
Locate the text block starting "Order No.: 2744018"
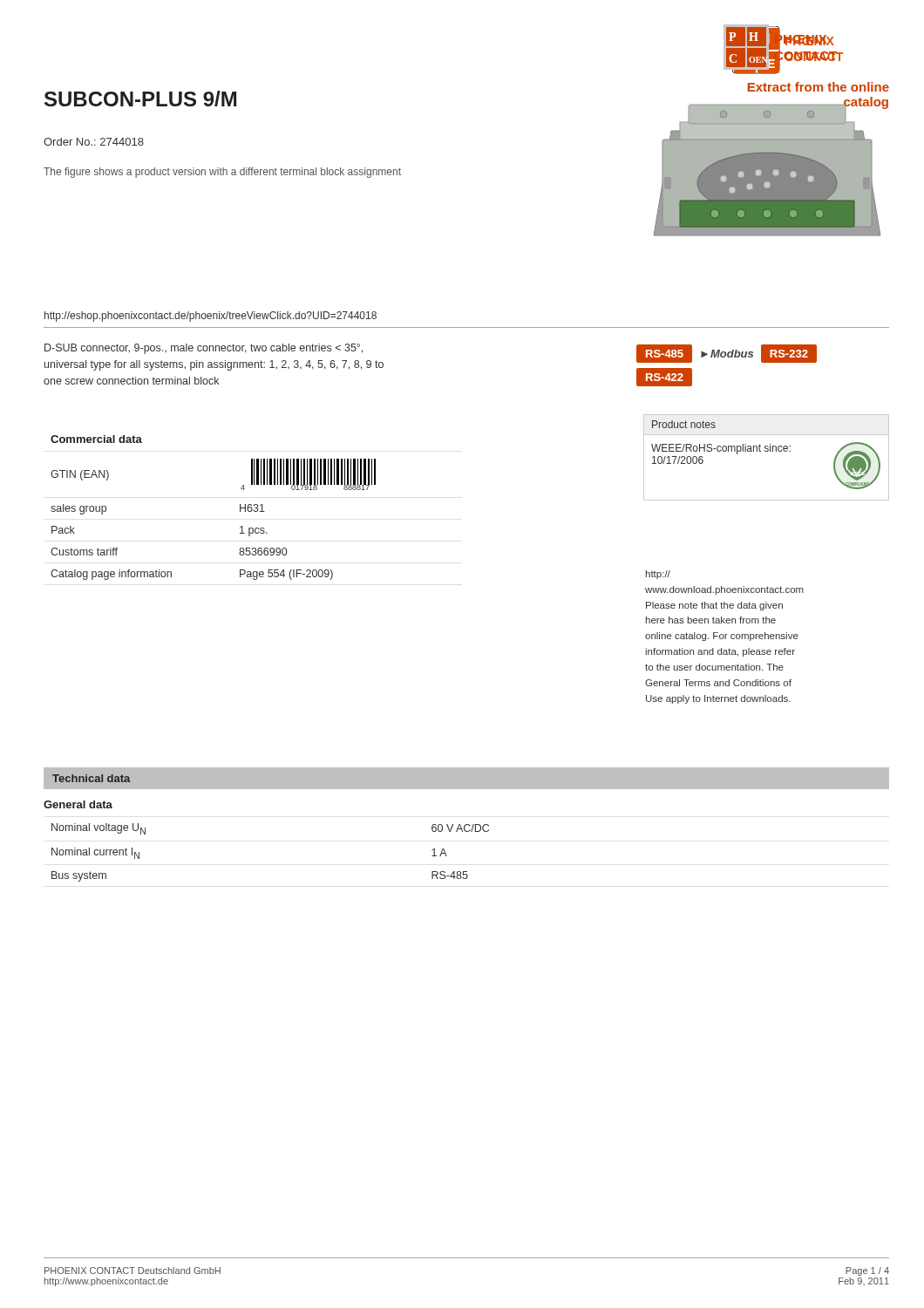pos(94,142)
